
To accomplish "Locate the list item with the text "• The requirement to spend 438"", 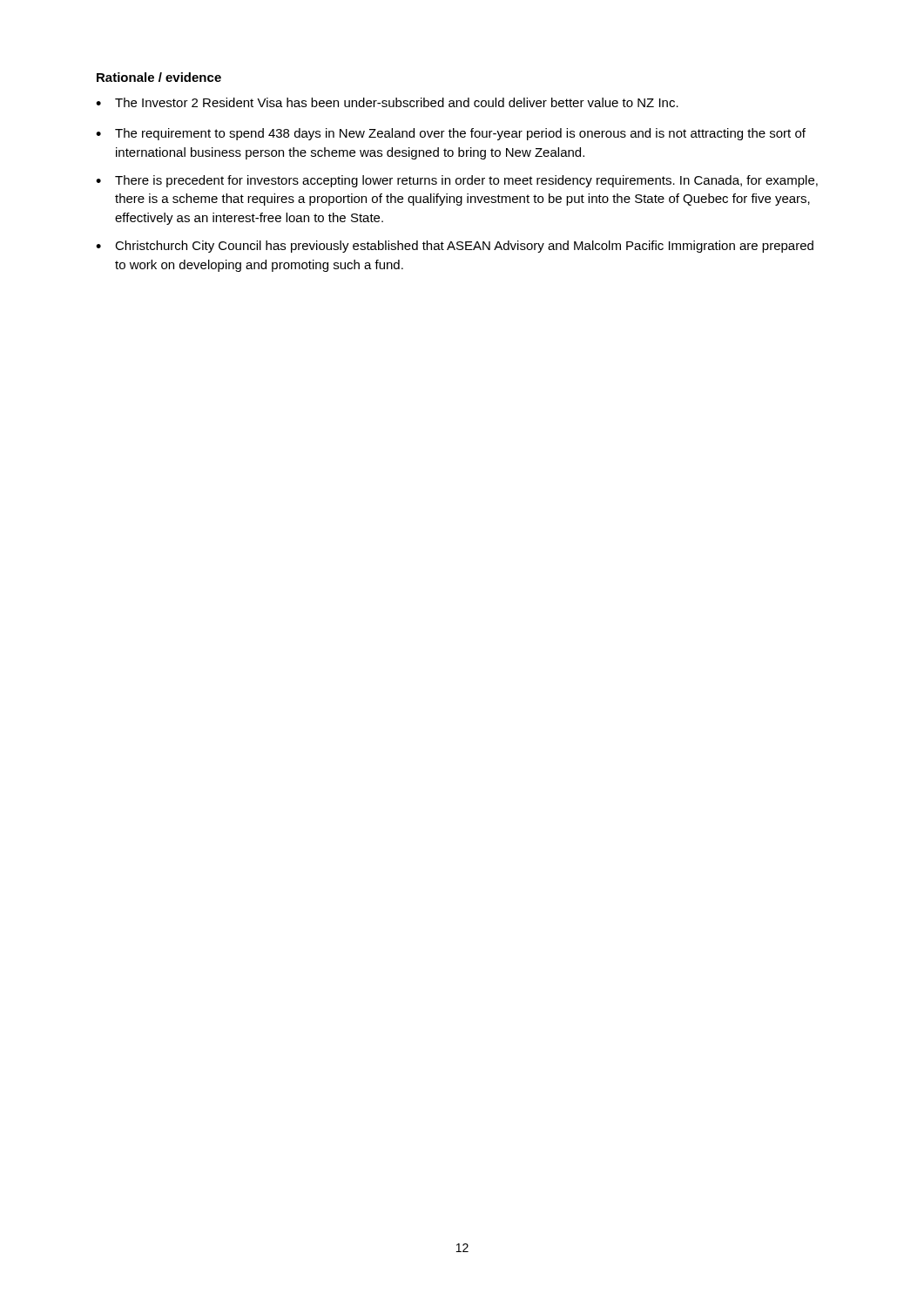I will click(462, 143).
